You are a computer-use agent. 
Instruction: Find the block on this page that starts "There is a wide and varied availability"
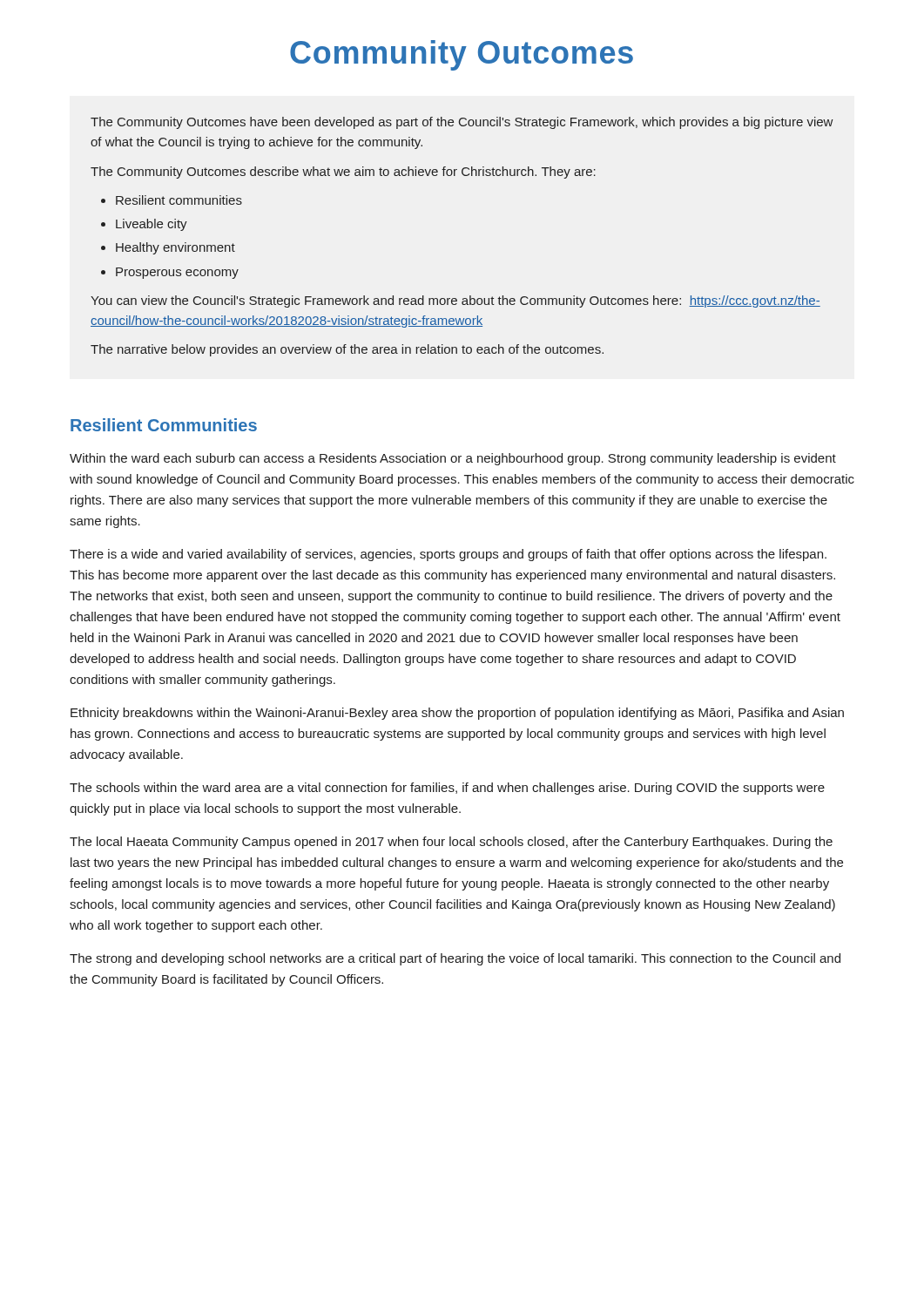[x=455, y=616]
